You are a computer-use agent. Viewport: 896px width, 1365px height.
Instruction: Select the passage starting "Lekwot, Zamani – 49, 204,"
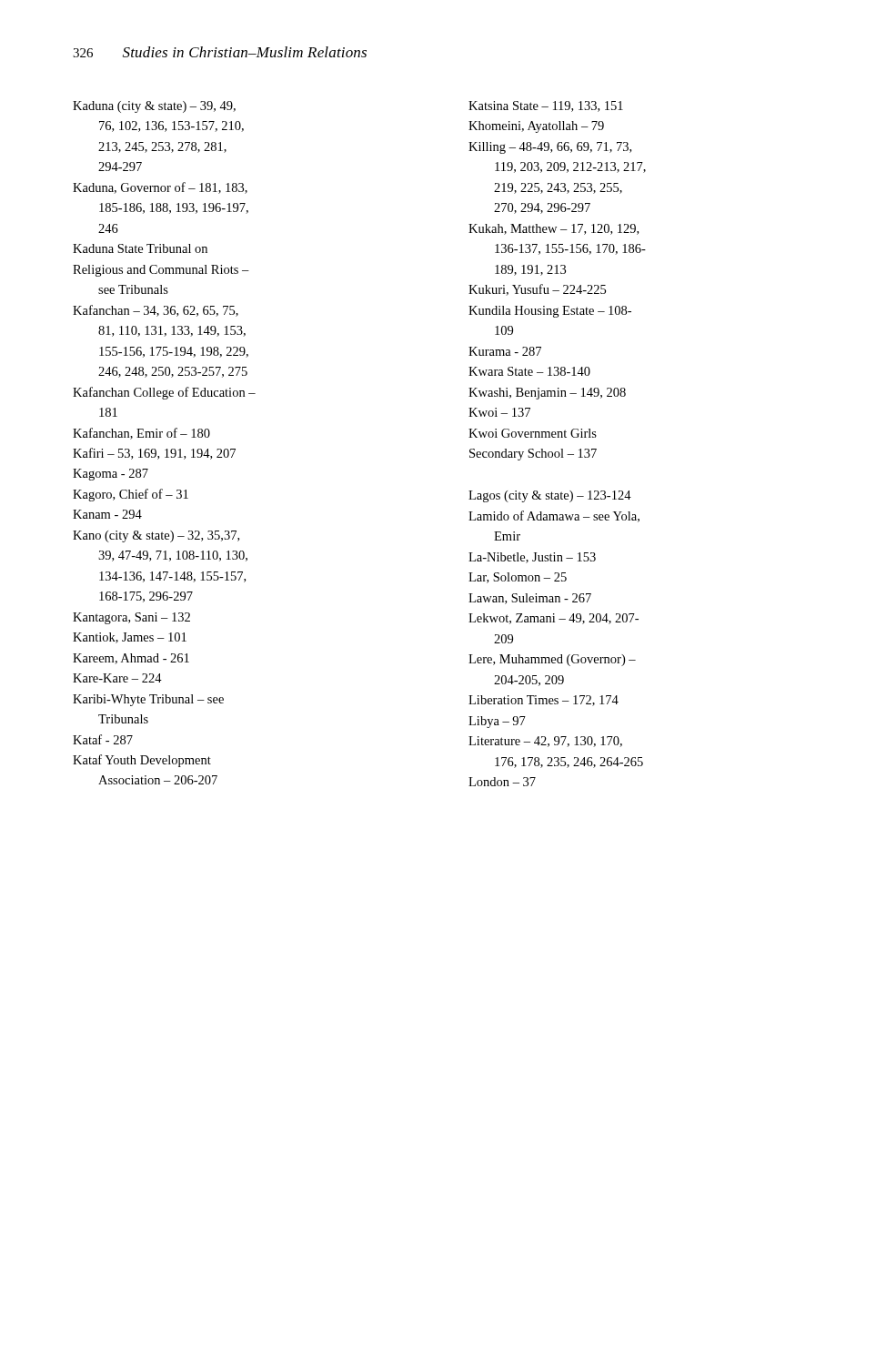[x=554, y=619]
